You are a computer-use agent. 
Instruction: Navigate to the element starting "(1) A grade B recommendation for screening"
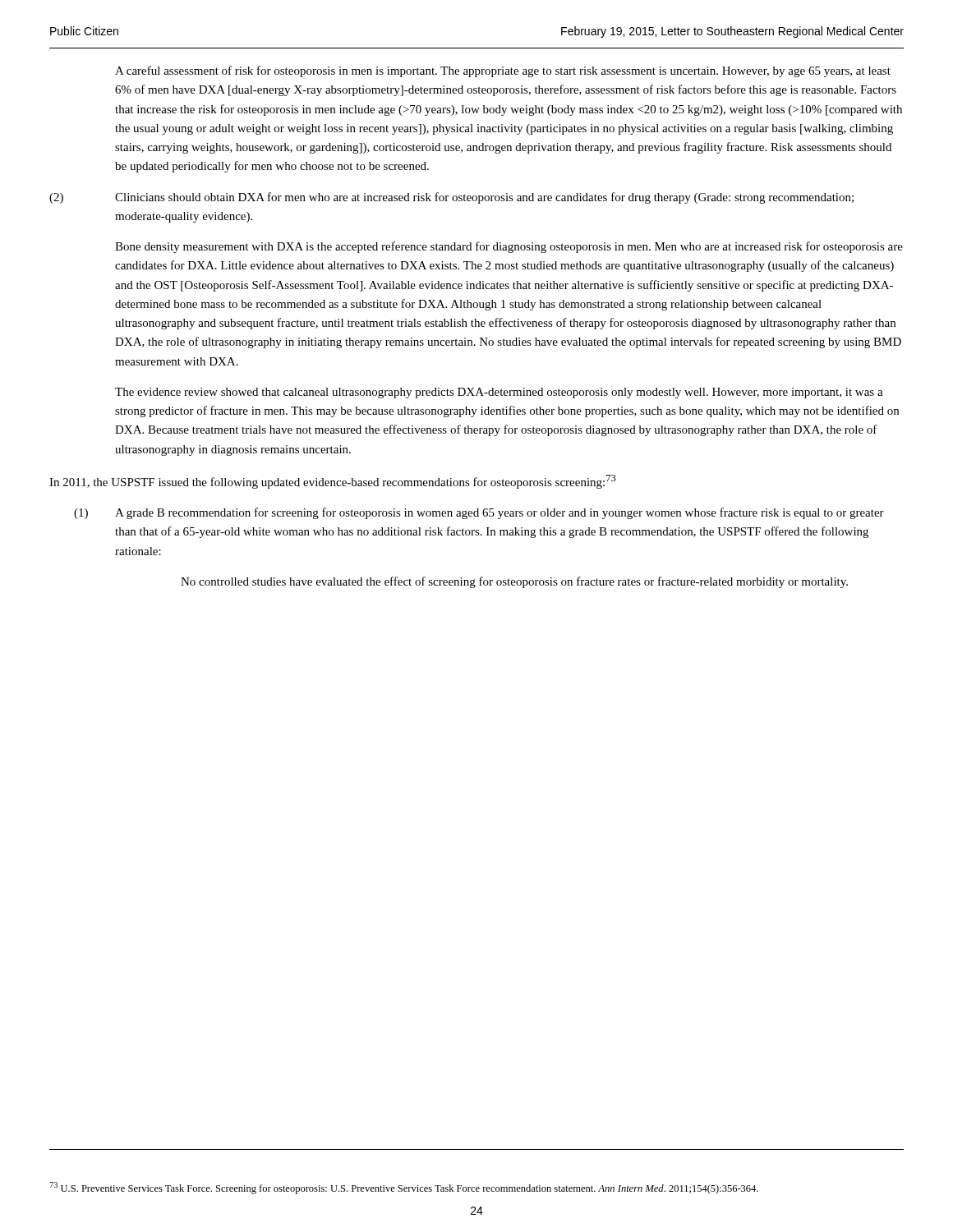(x=476, y=532)
